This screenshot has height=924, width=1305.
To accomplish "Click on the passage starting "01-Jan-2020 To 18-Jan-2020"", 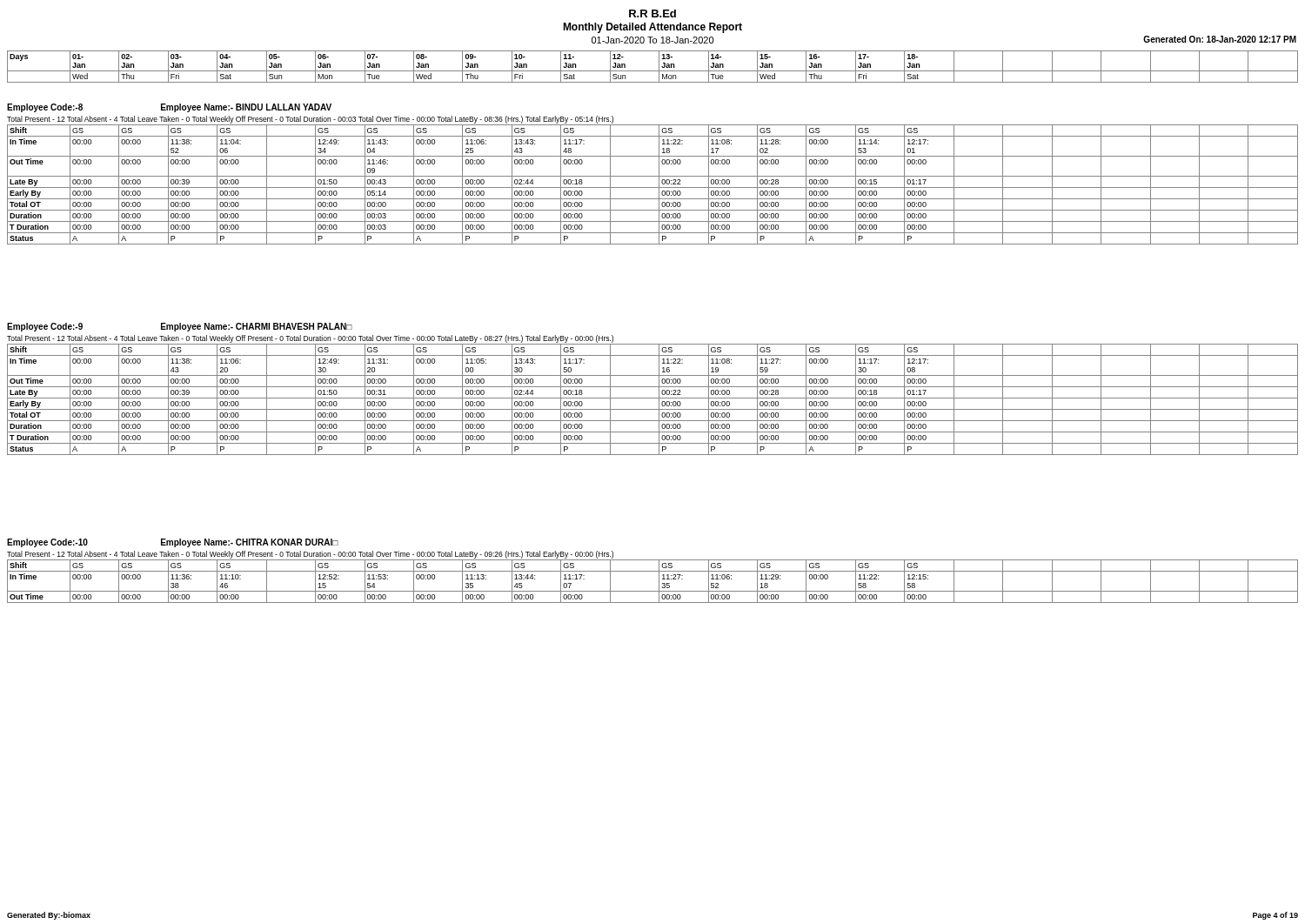I will point(652,40).
